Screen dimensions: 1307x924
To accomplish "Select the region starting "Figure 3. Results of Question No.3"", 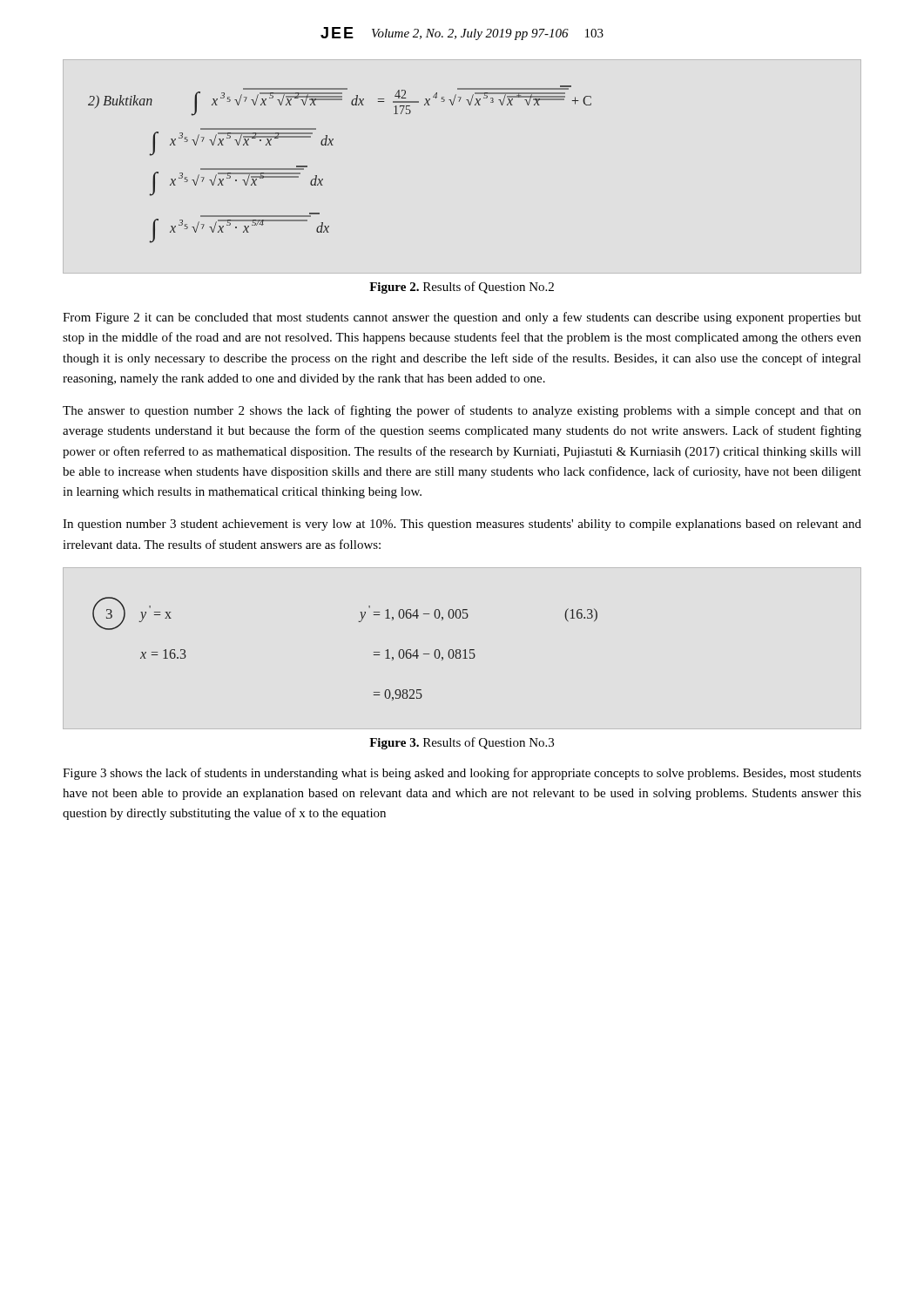I will click(462, 742).
